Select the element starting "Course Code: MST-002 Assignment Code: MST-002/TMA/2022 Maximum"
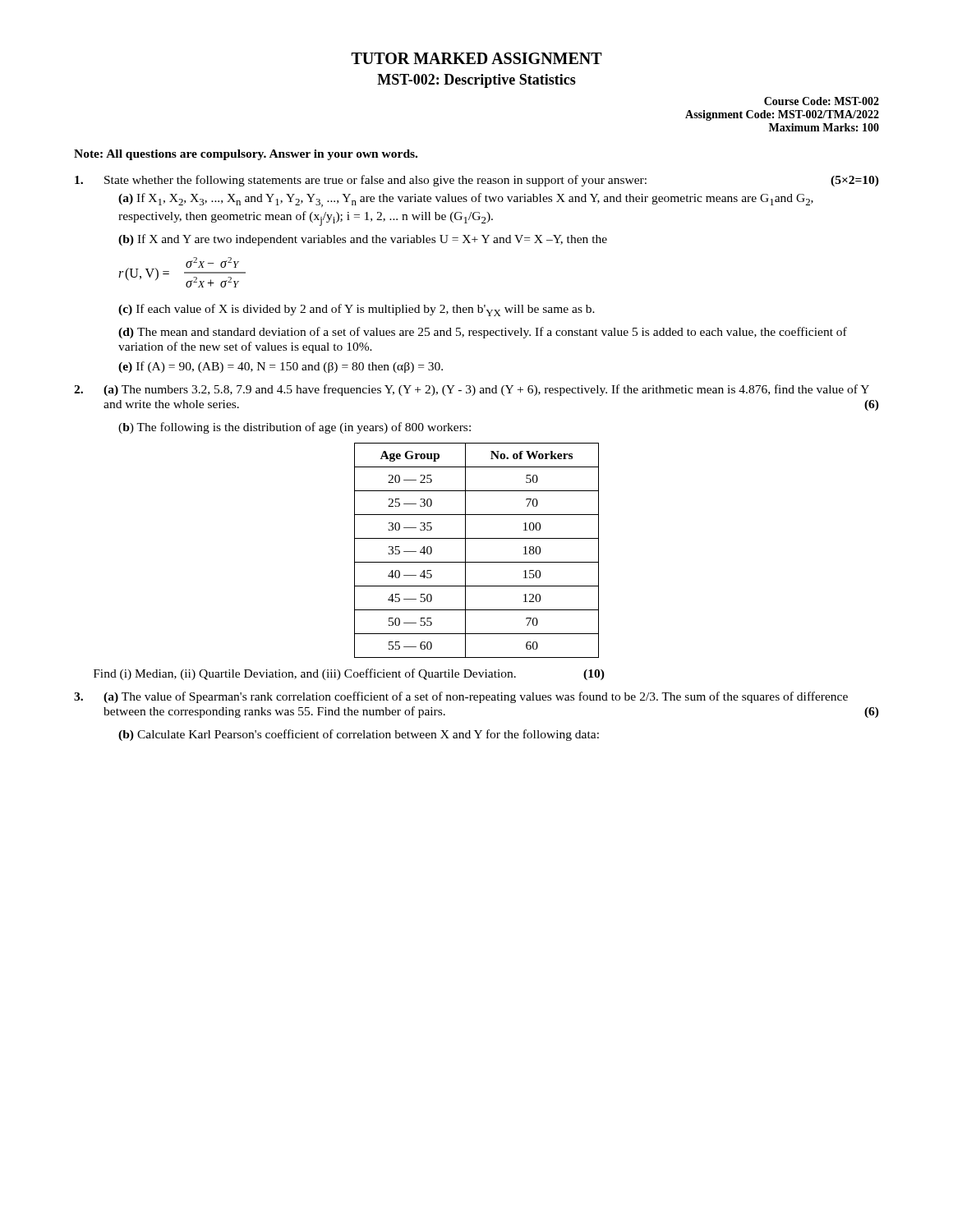This screenshot has height=1232, width=953. pos(822,101)
